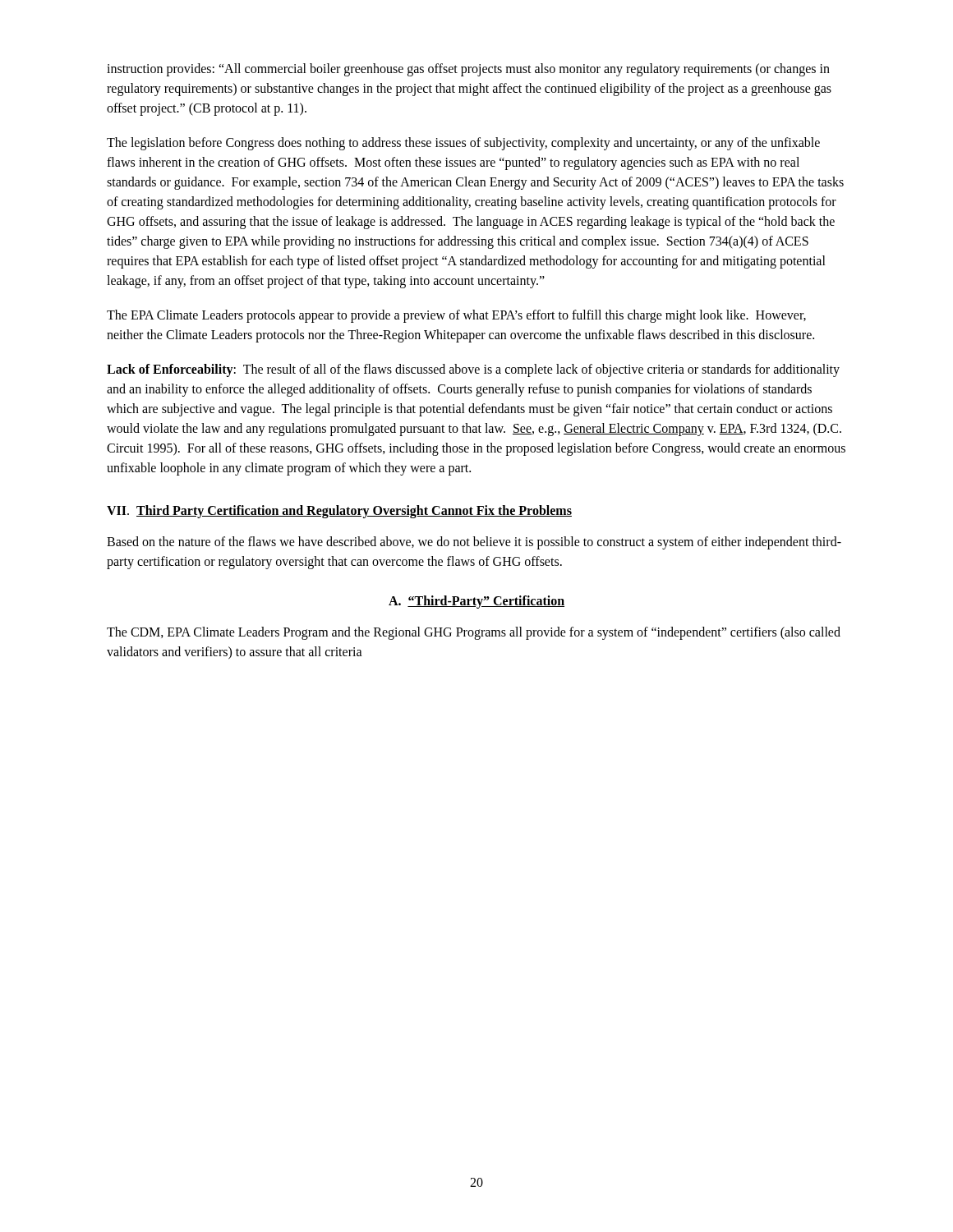The height and width of the screenshot is (1232, 953).
Task: Locate the text block that says "The legislation before Congress does nothing to"
Action: point(475,211)
